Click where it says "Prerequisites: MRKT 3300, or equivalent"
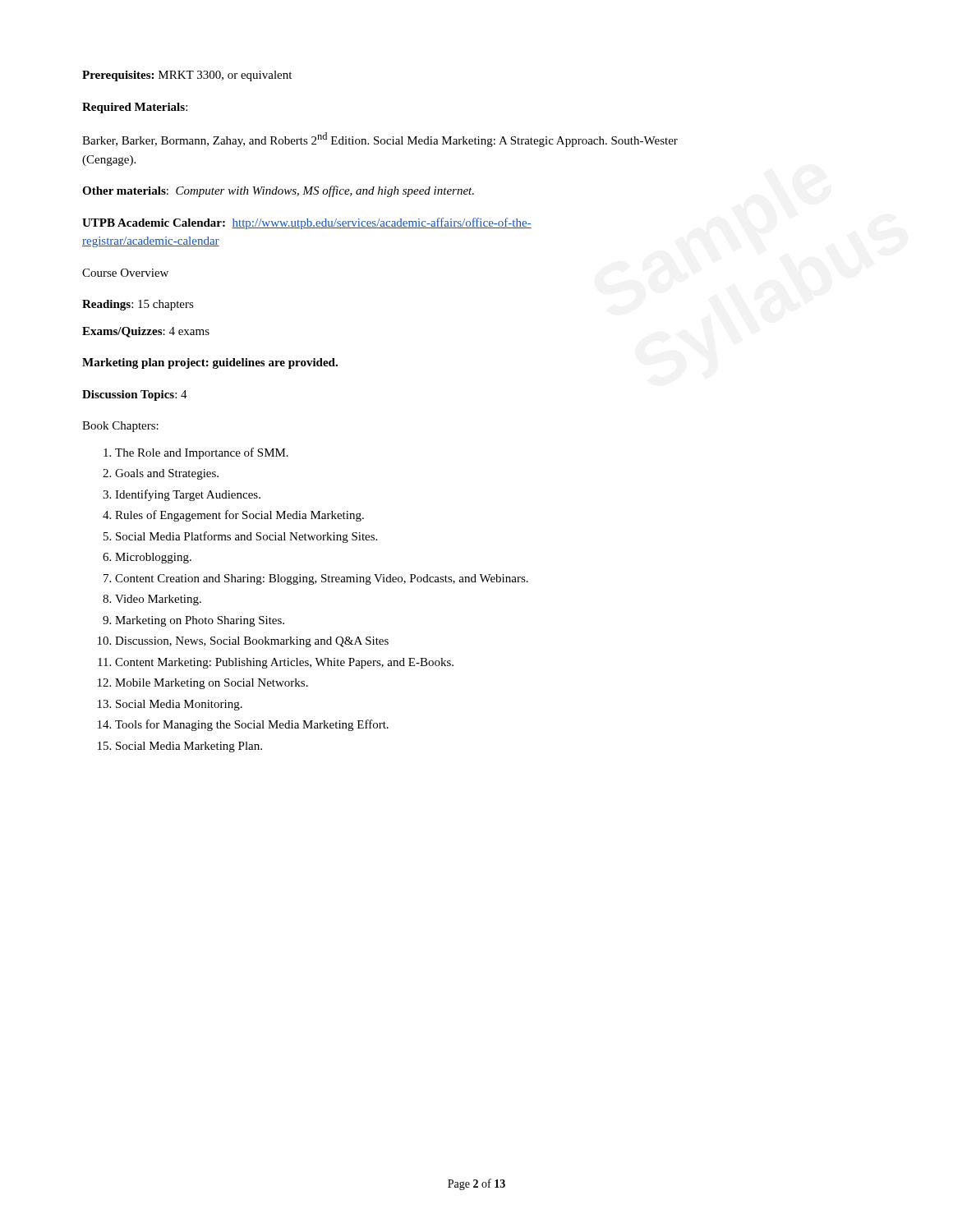 pos(187,76)
